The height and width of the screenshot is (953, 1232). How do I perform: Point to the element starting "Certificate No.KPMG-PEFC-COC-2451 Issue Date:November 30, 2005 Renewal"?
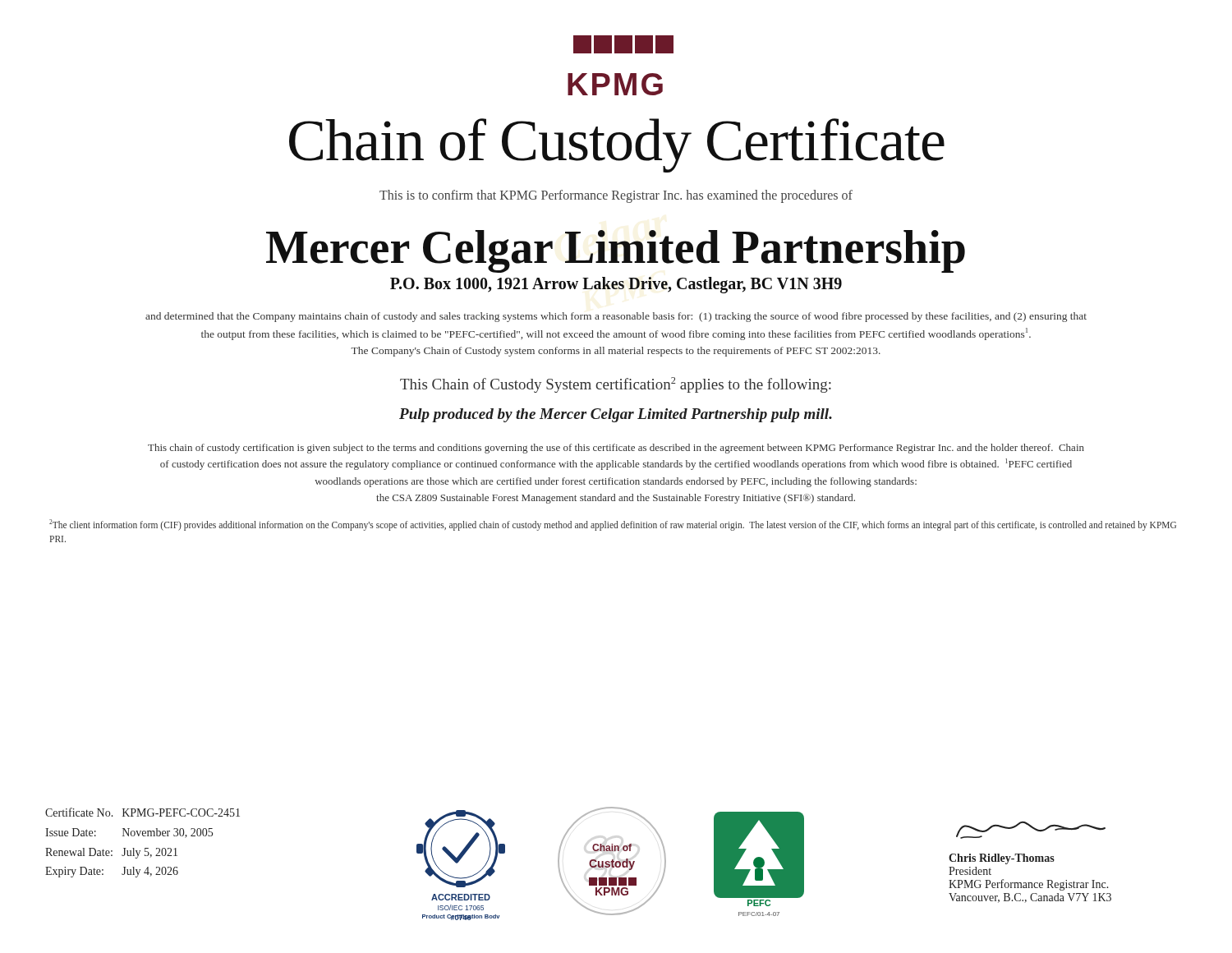point(147,843)
